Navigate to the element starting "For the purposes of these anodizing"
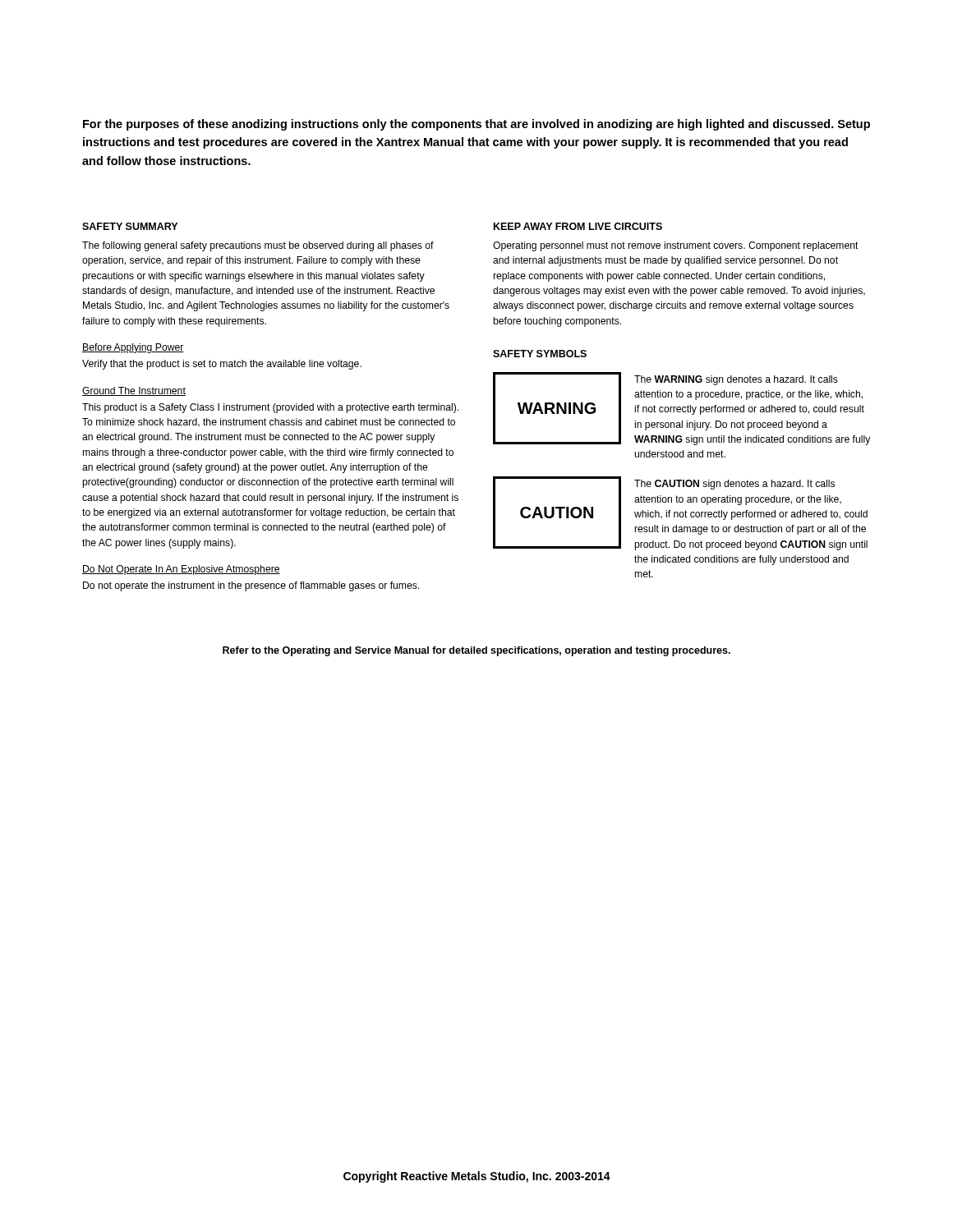Image resolution: width=953 pixels, height=1232 pixels. pyautogui.click(x=476, y=142)
